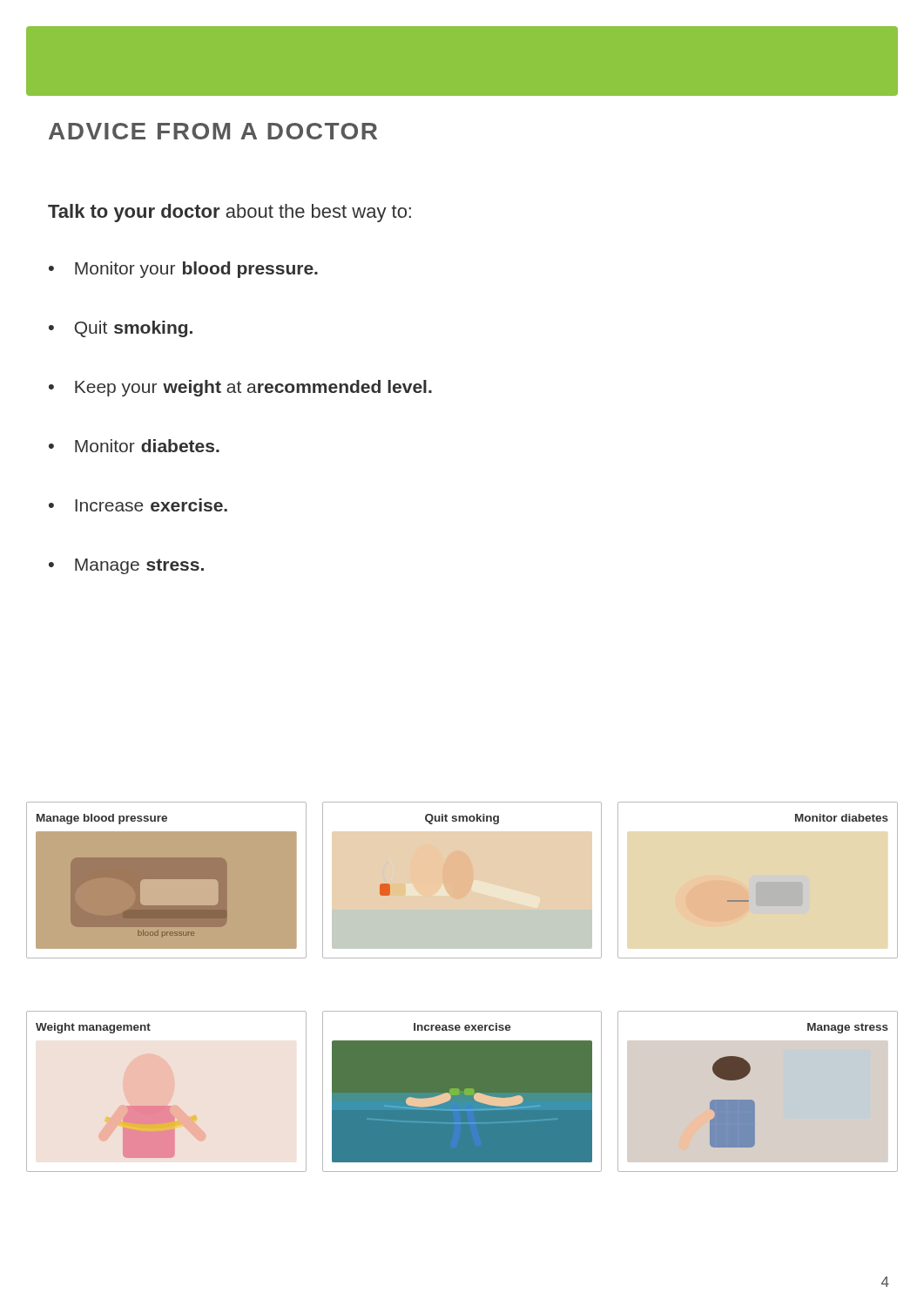This screenshot has height=1307, width=924.
Task: Locate the list item that says "• Monitor your blood pressure."
Action: [183, 268]
